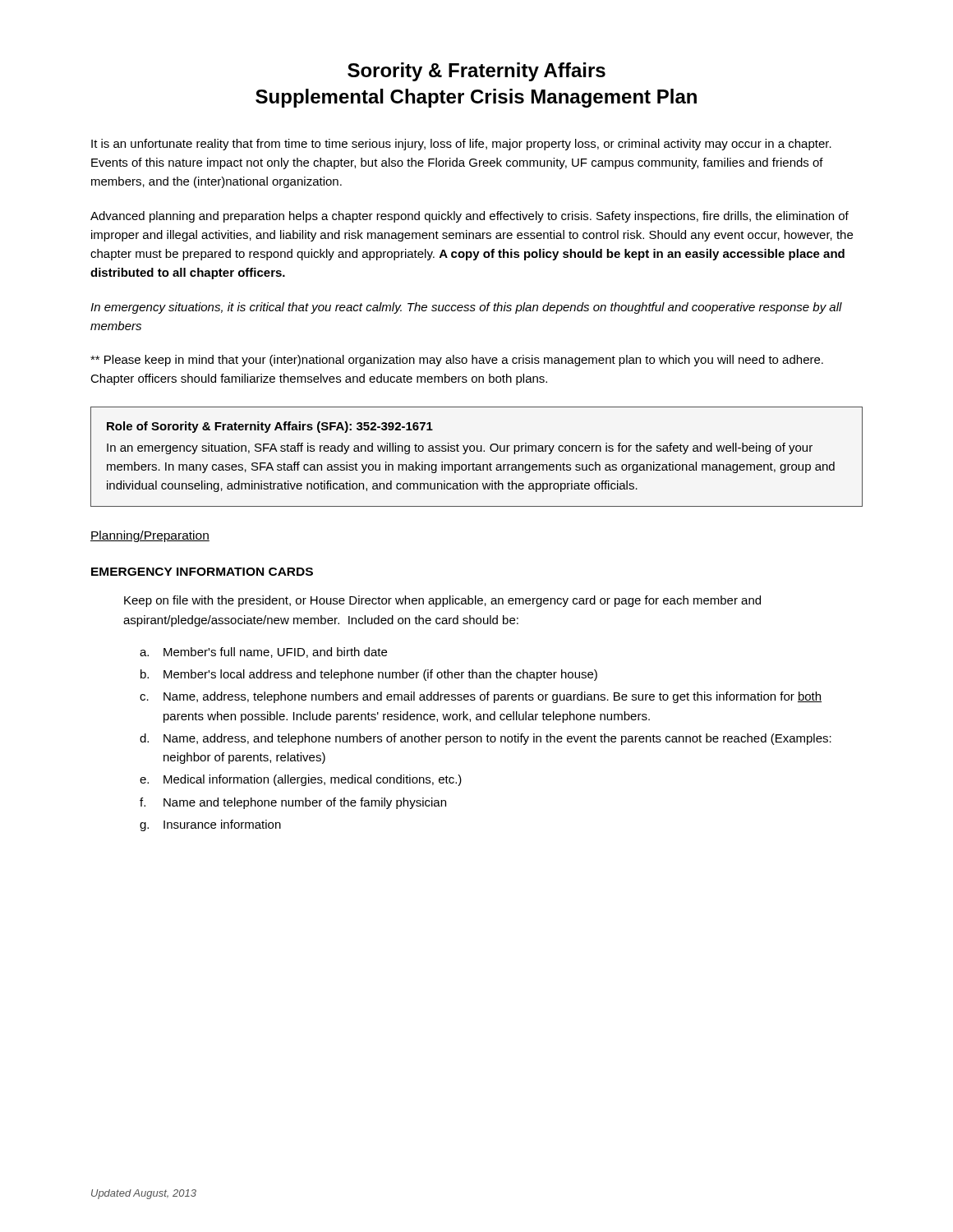Point to the text block starting "Role of Sorority & Fraternity Affairs"

[x=269, y=425]
